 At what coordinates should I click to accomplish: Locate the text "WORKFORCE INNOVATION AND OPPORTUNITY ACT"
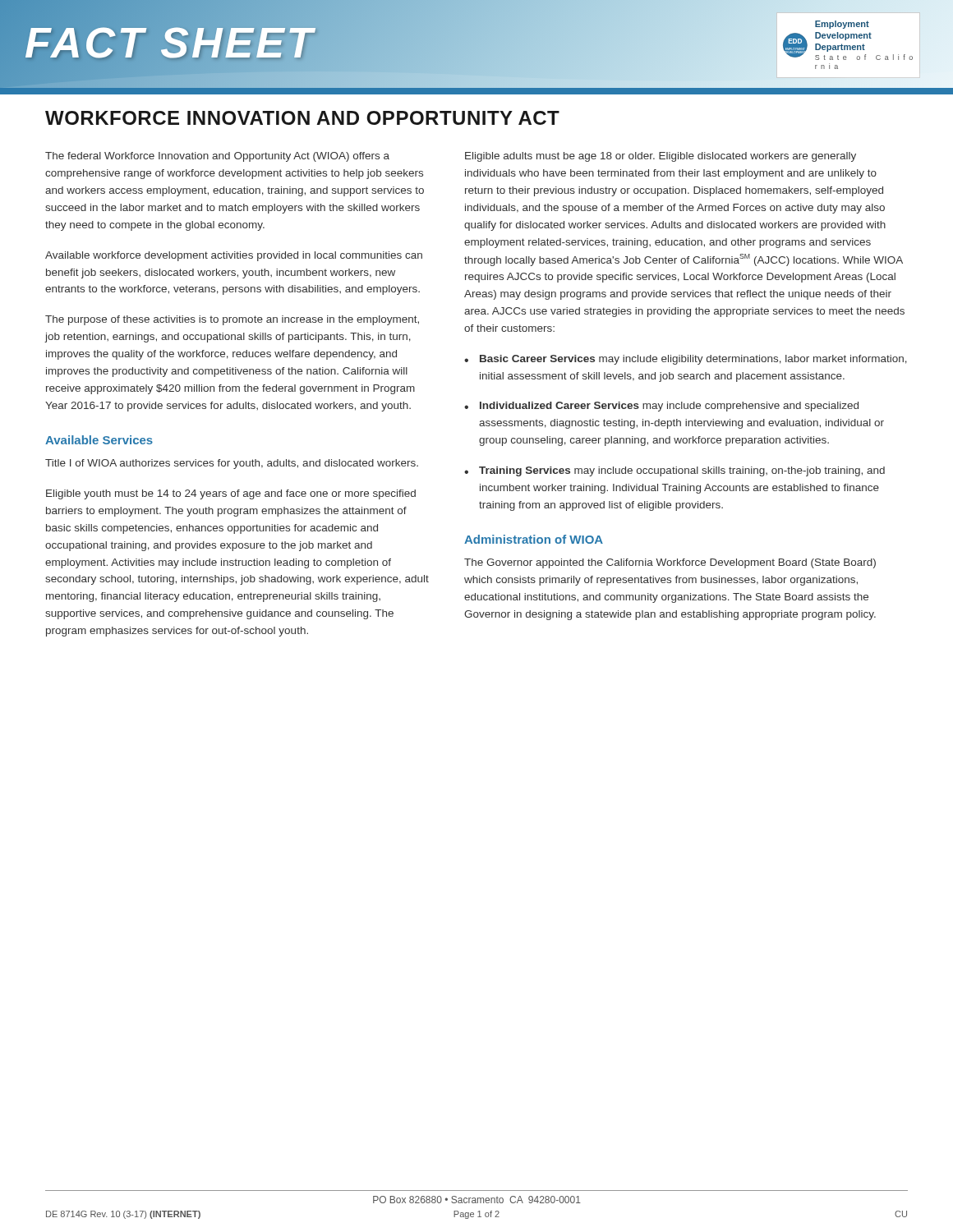click(x=302, y=118)
